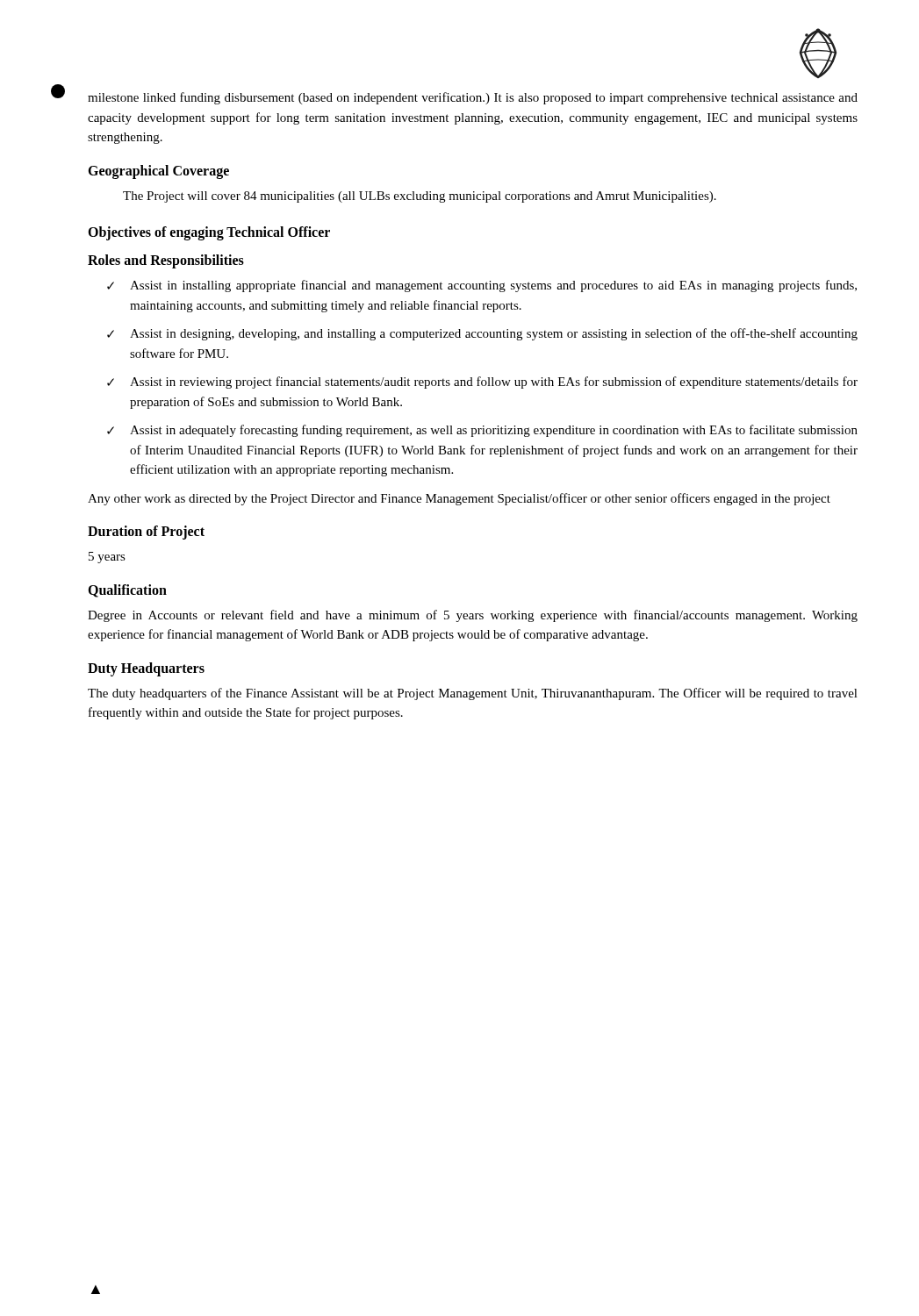Locate the region starting "✓ Assist in reviewing project financial statements/audit"
Screen dimensions: 1316x919
point(481,392)
